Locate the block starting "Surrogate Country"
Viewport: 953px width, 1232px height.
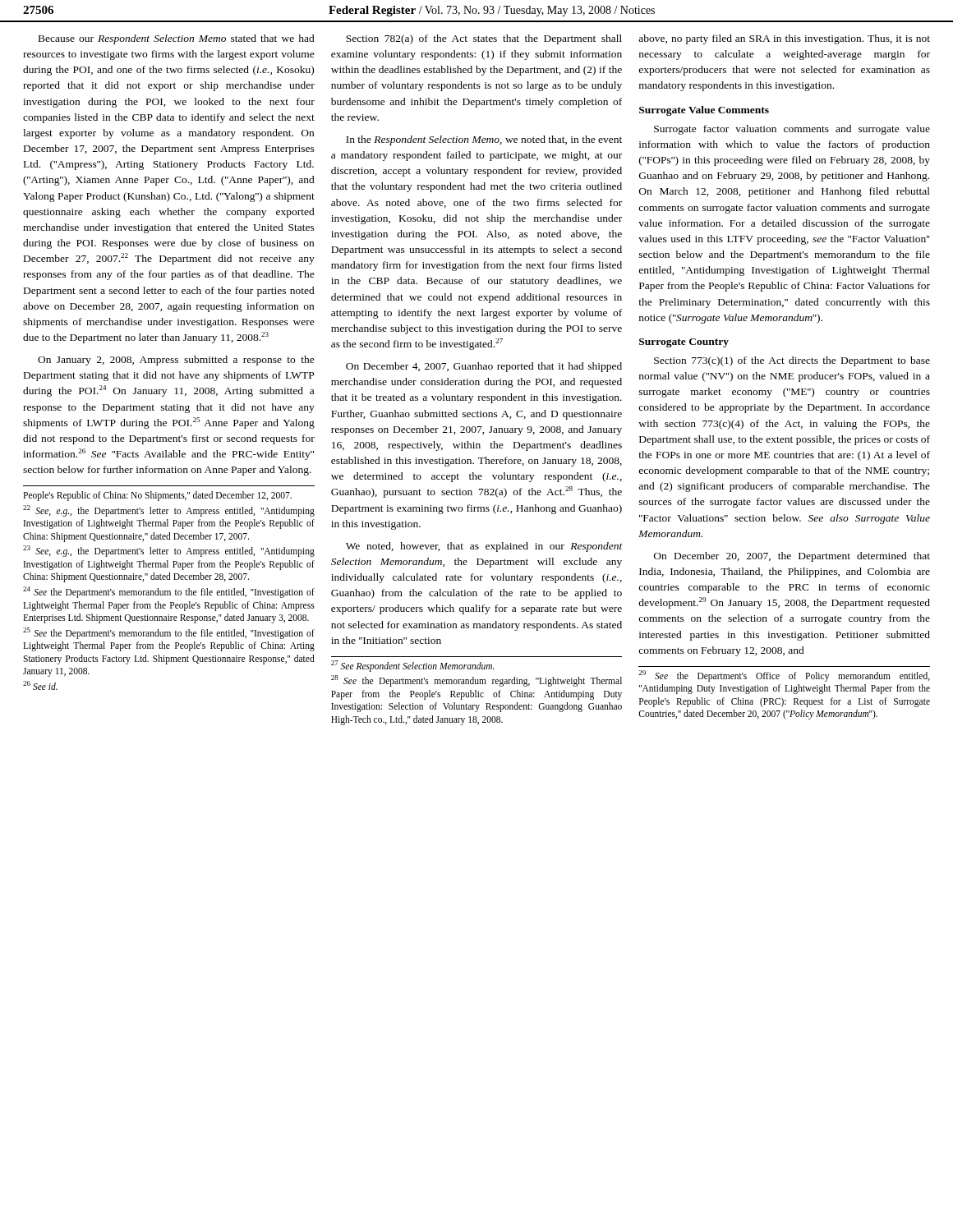[x=684, y=341]
